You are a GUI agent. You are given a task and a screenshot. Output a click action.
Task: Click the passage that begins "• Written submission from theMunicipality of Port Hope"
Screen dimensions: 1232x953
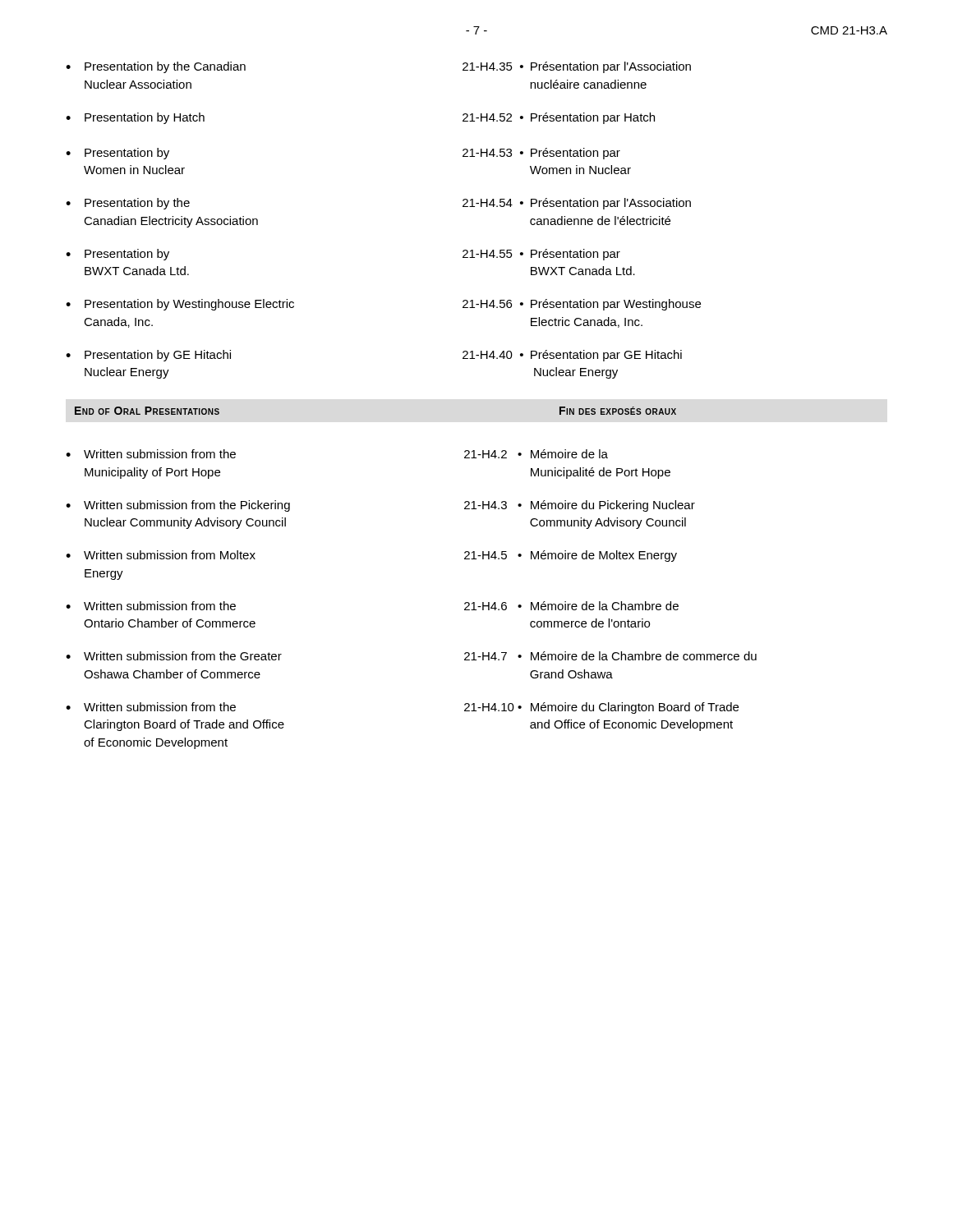(x=476, y=463)
